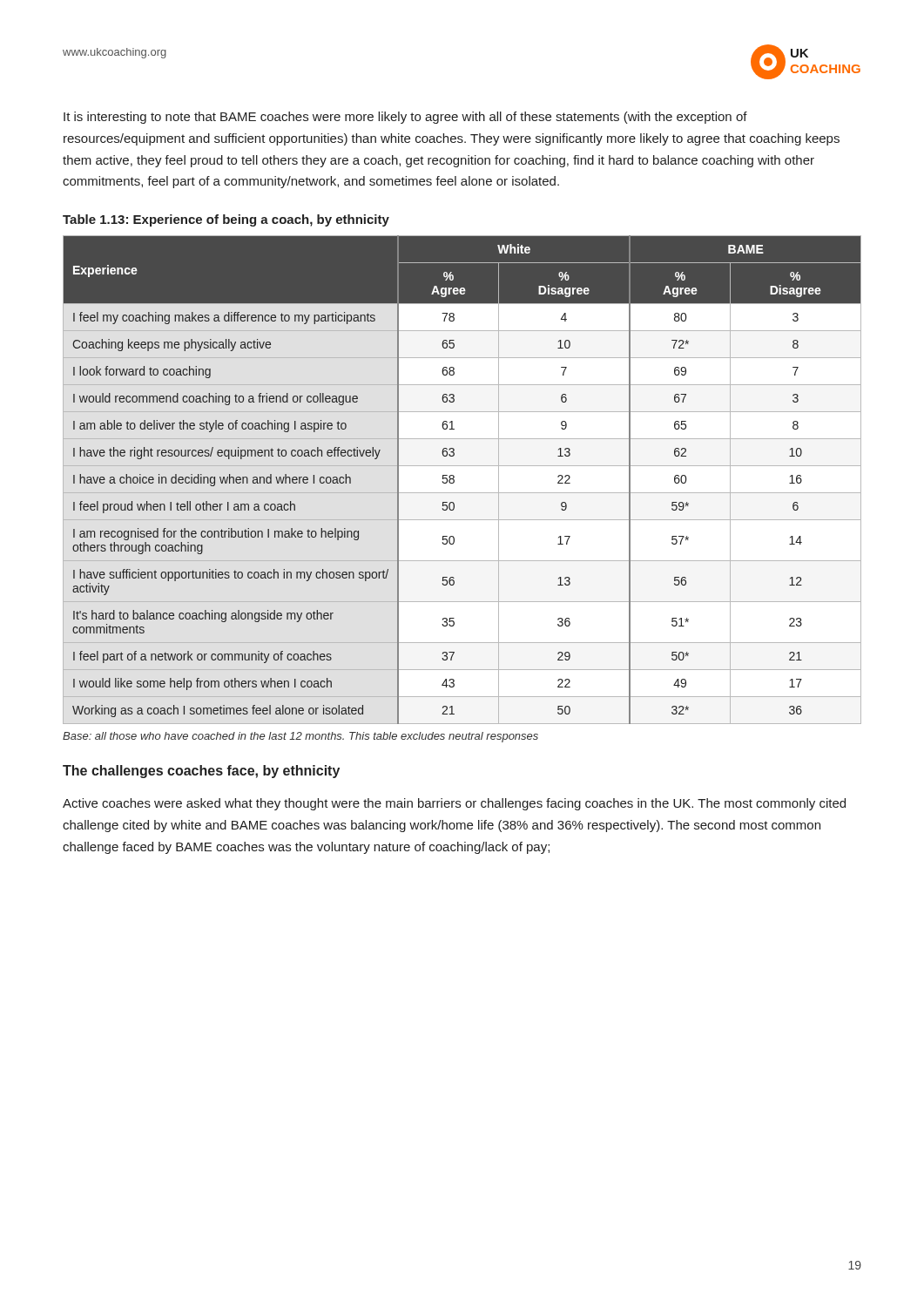Select the text starting "Active coaches were"
The width and height of the screenshot is (924, 1307).
(x=455, y=825)
